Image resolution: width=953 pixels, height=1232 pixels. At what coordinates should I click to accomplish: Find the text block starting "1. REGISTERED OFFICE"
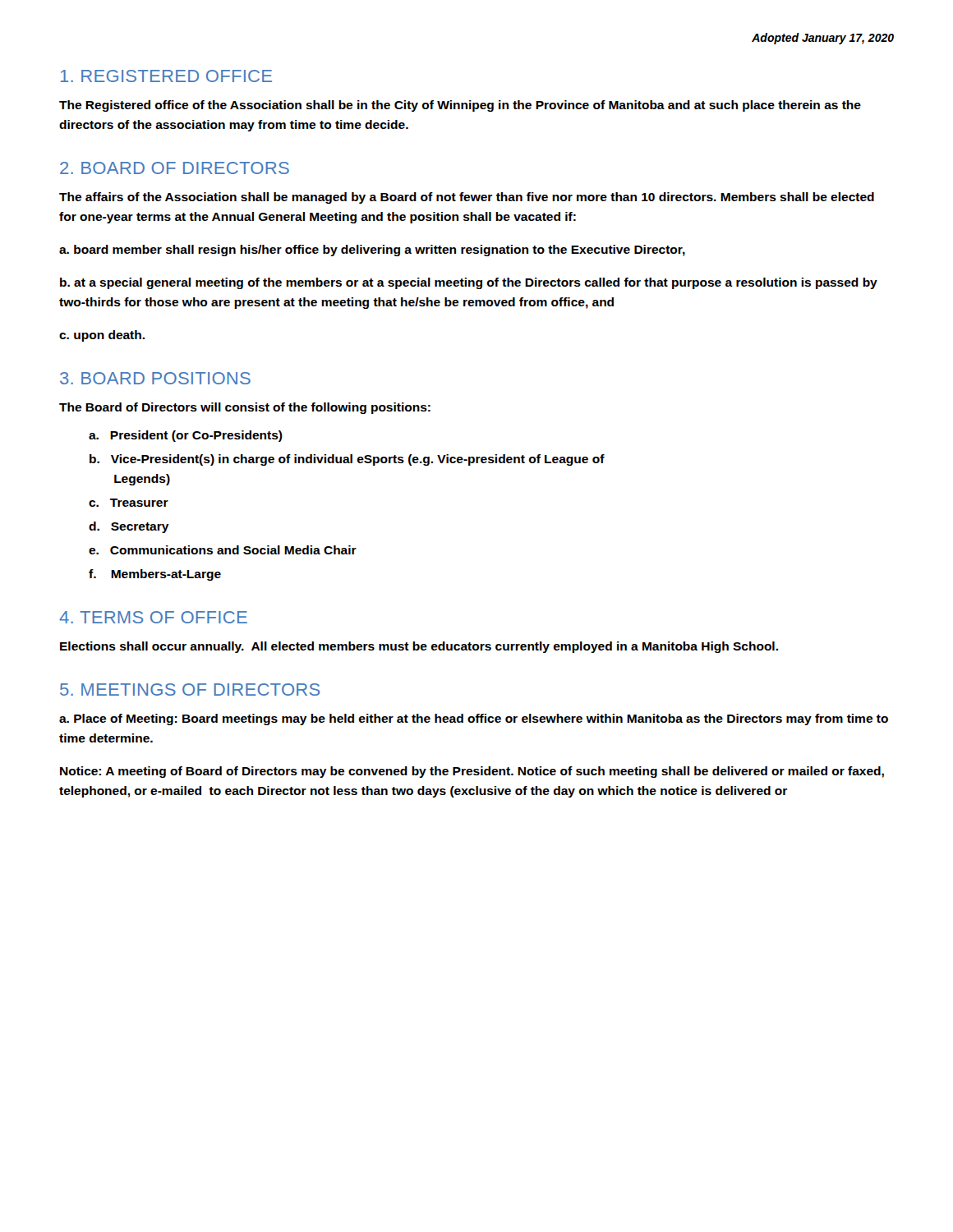166,76
